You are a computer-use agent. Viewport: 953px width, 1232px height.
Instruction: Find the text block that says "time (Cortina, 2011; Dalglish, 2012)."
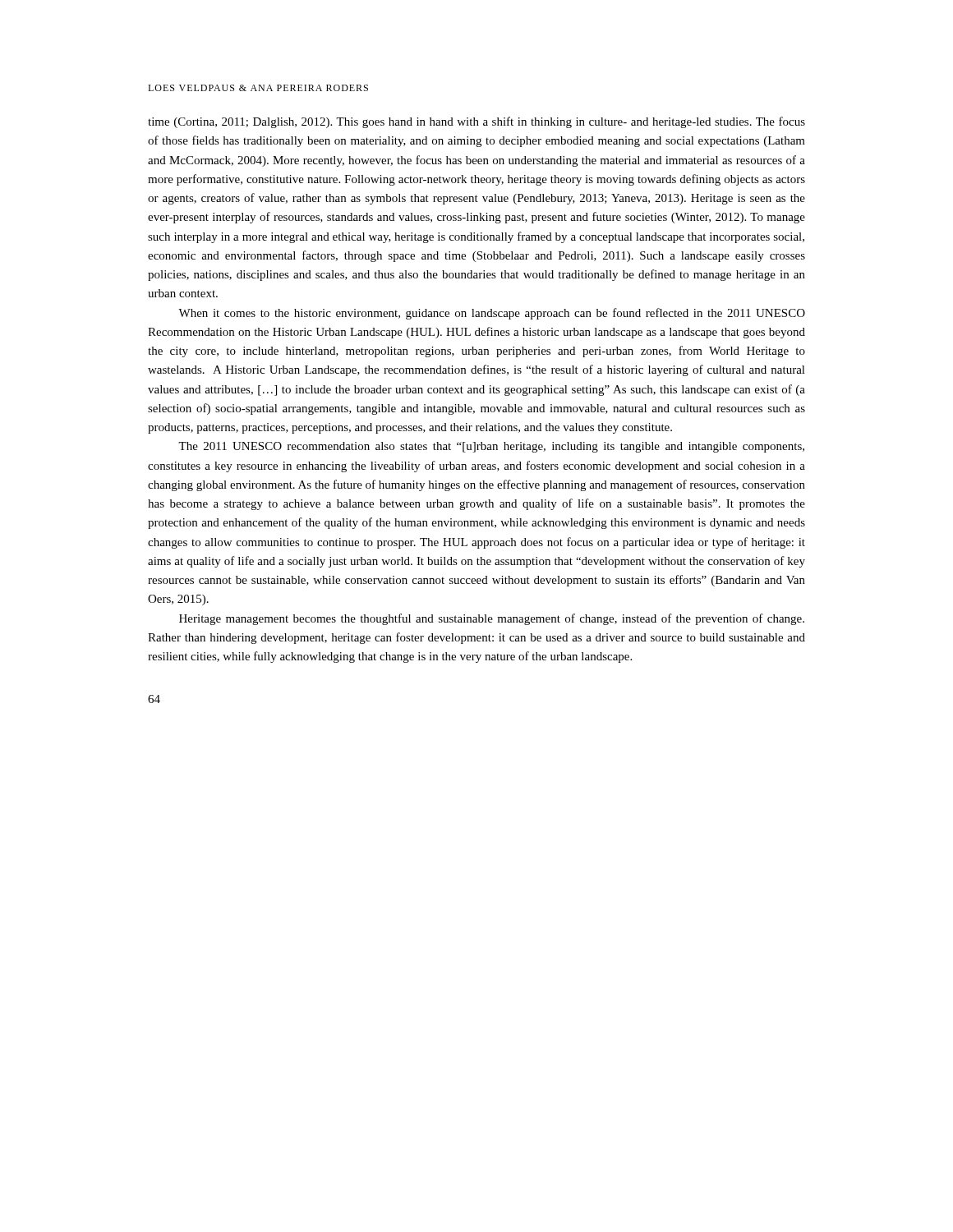pos(476,208)
